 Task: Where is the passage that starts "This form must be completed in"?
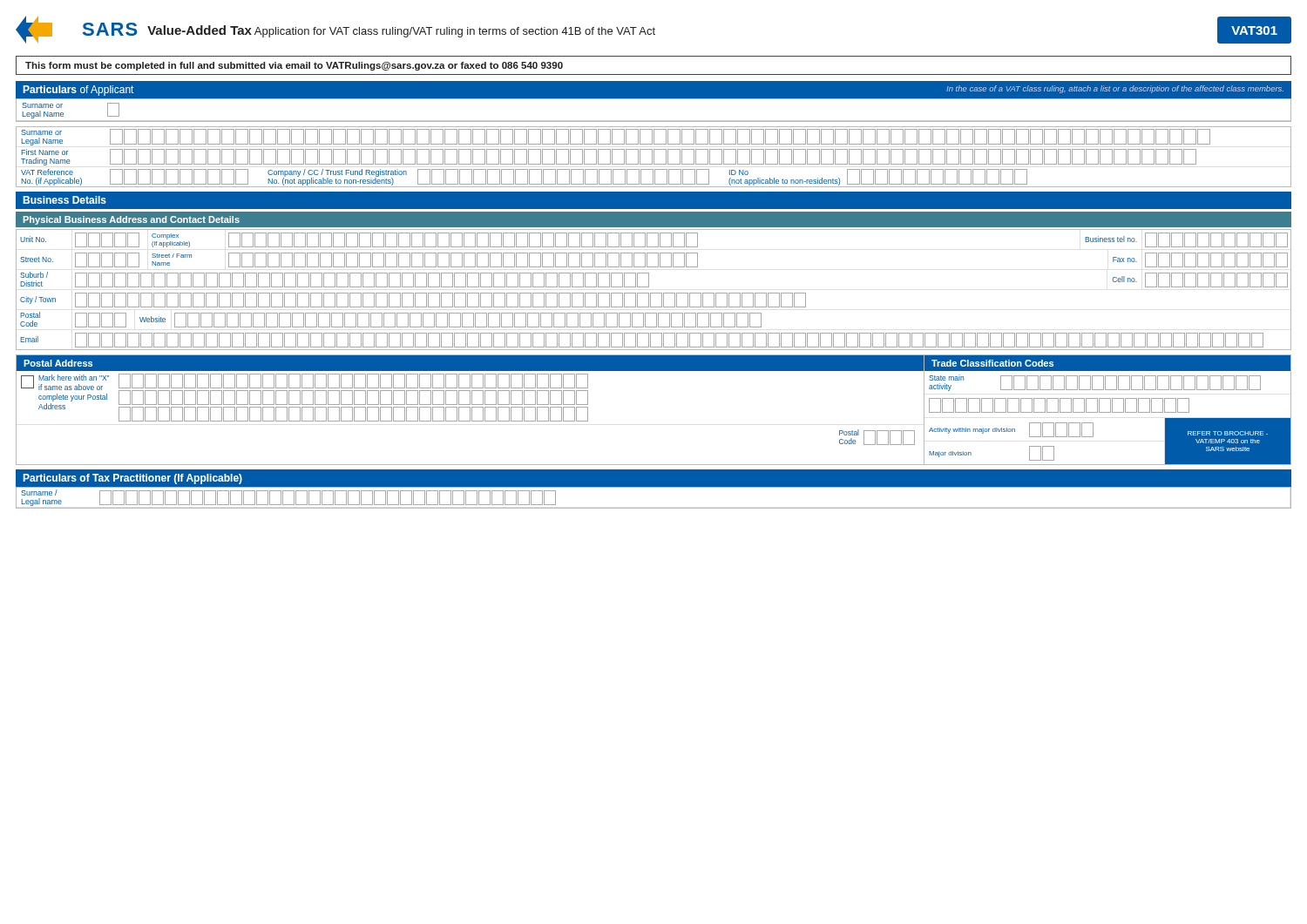[294, 65]
